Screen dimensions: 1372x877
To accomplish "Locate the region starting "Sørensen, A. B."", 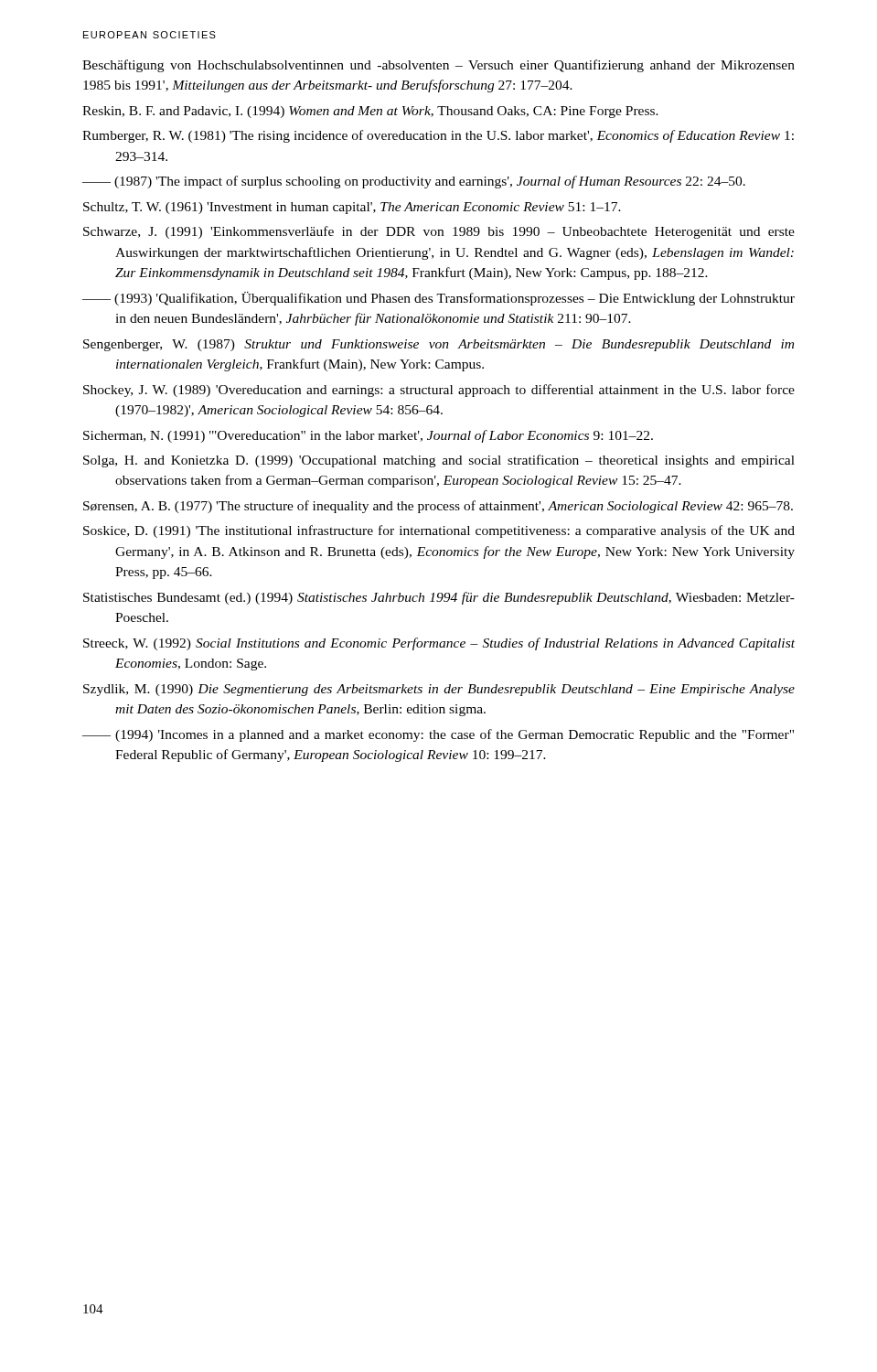I will tap(438, 506).
